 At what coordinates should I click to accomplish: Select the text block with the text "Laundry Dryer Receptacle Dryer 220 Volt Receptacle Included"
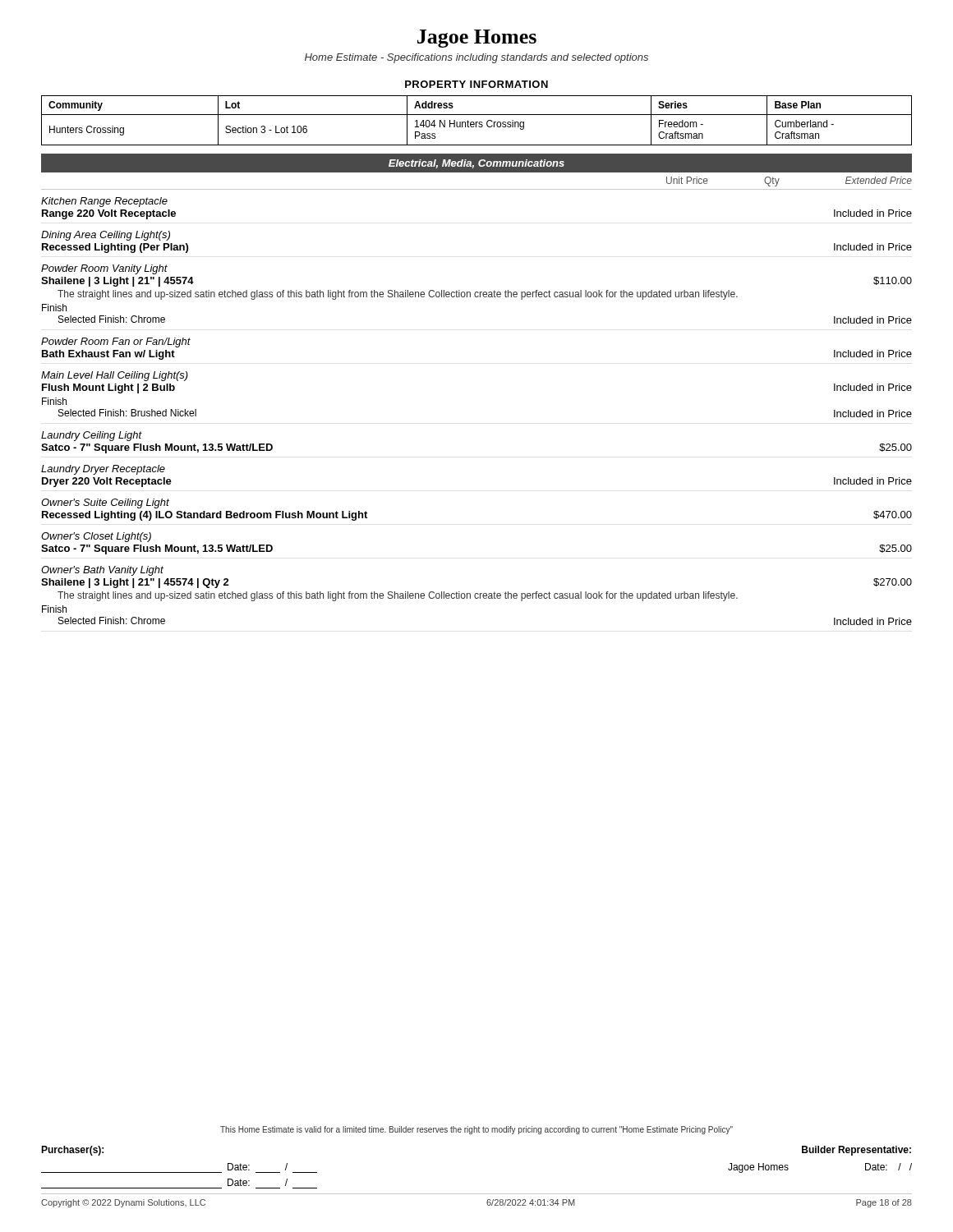pos(103,470)
